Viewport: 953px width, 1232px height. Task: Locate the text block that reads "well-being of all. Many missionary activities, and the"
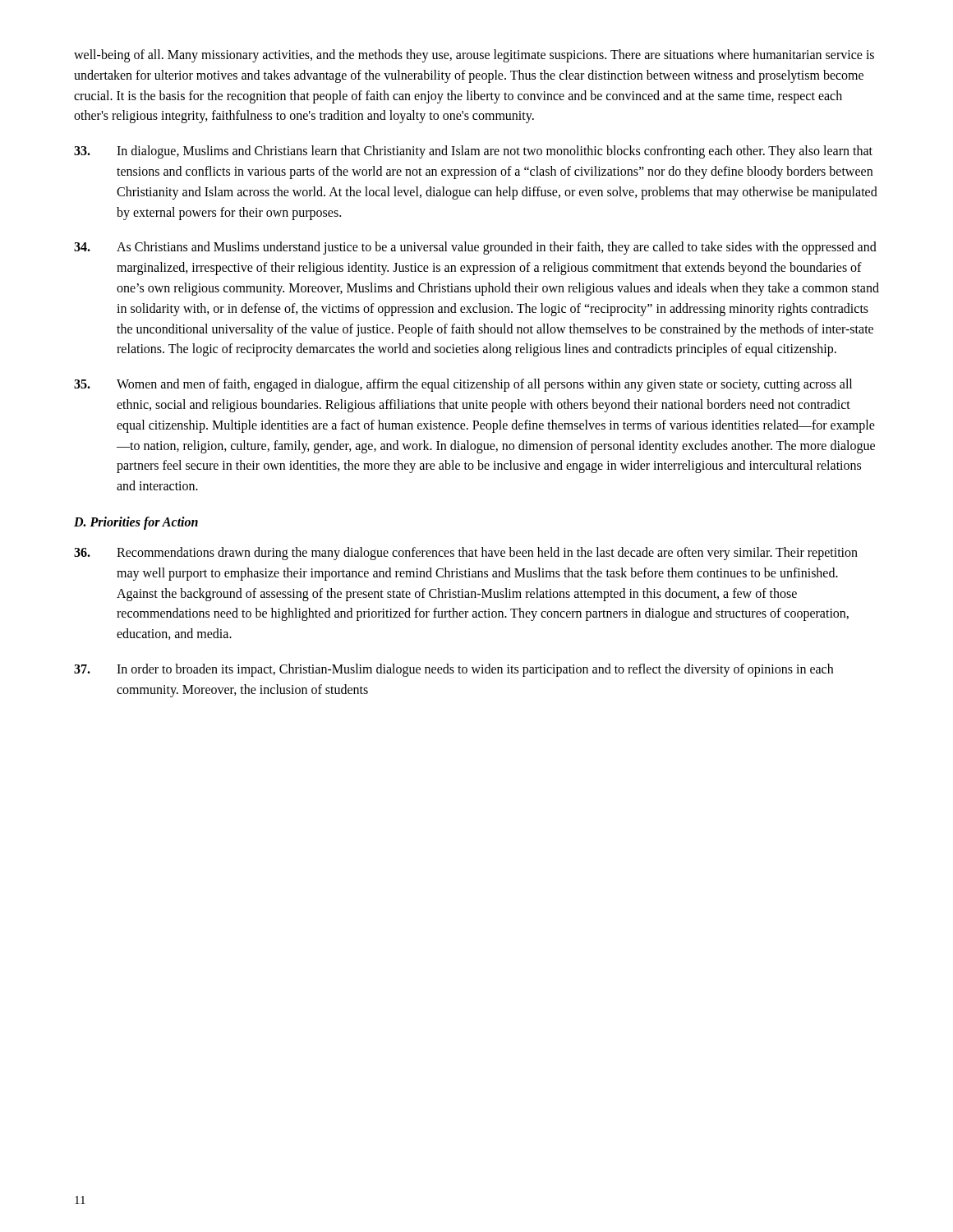tap(476, 86)
